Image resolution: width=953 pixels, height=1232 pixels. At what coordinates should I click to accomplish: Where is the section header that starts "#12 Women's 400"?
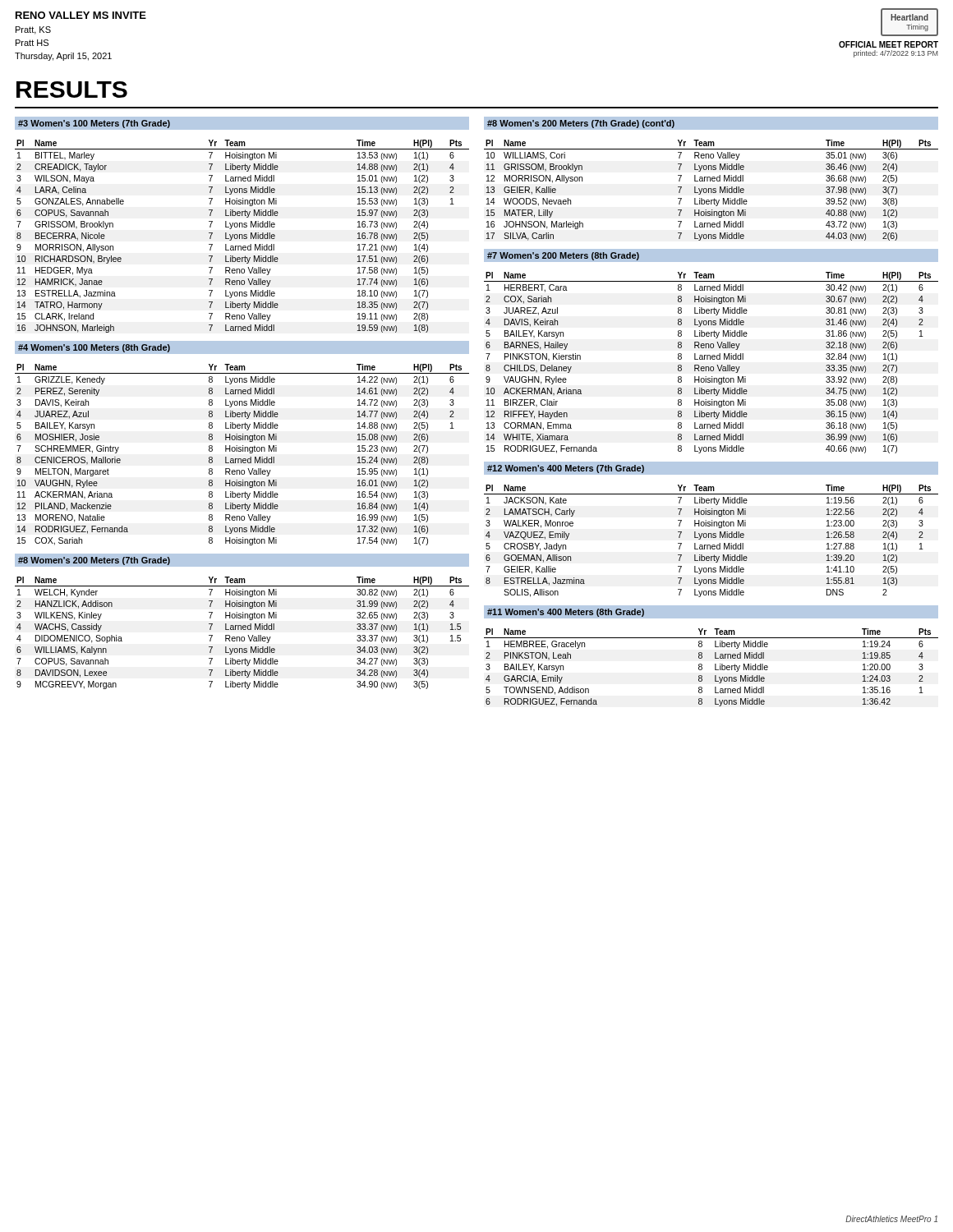tap(711, 468)
